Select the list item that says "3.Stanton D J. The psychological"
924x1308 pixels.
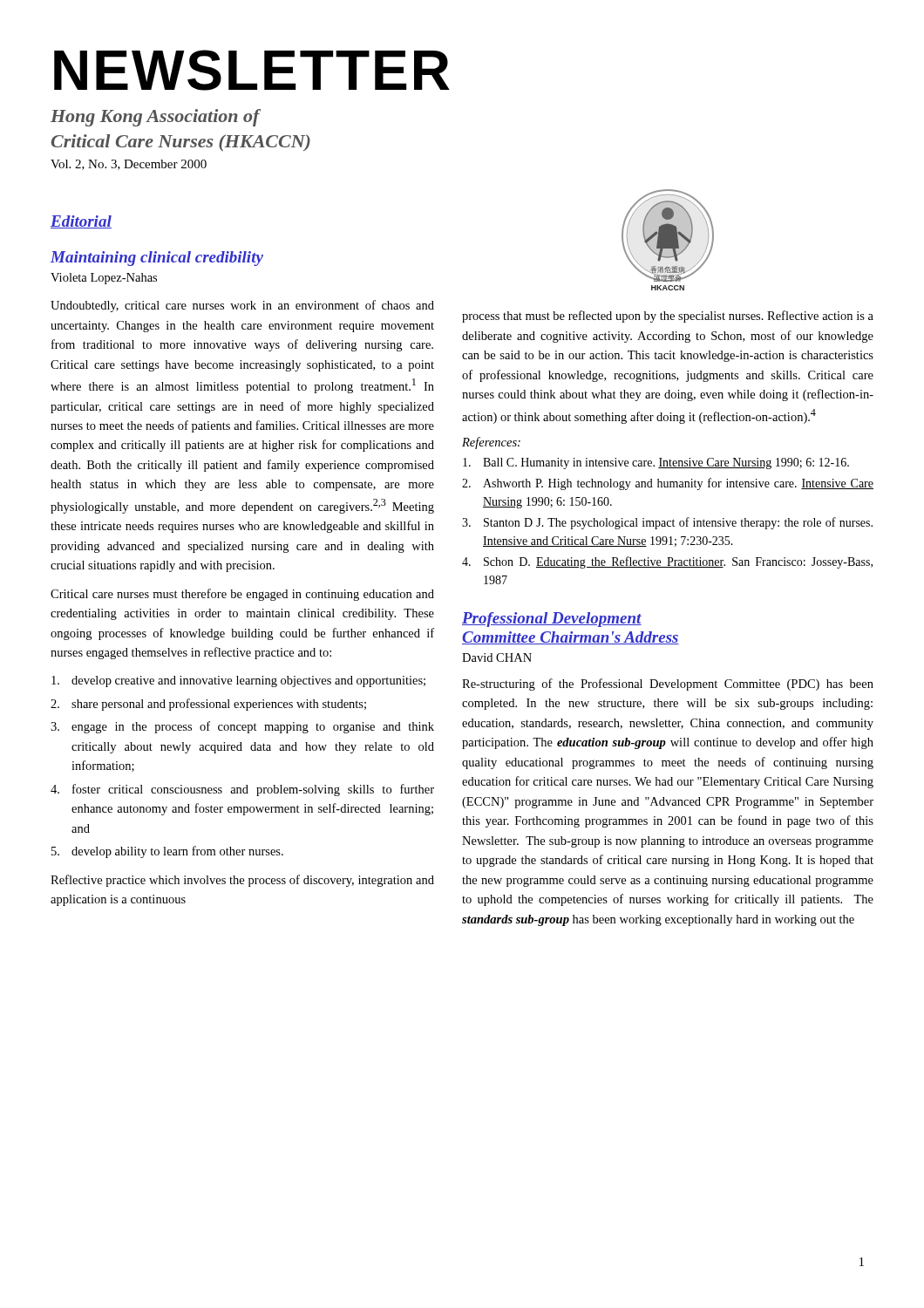click(668, 532)
